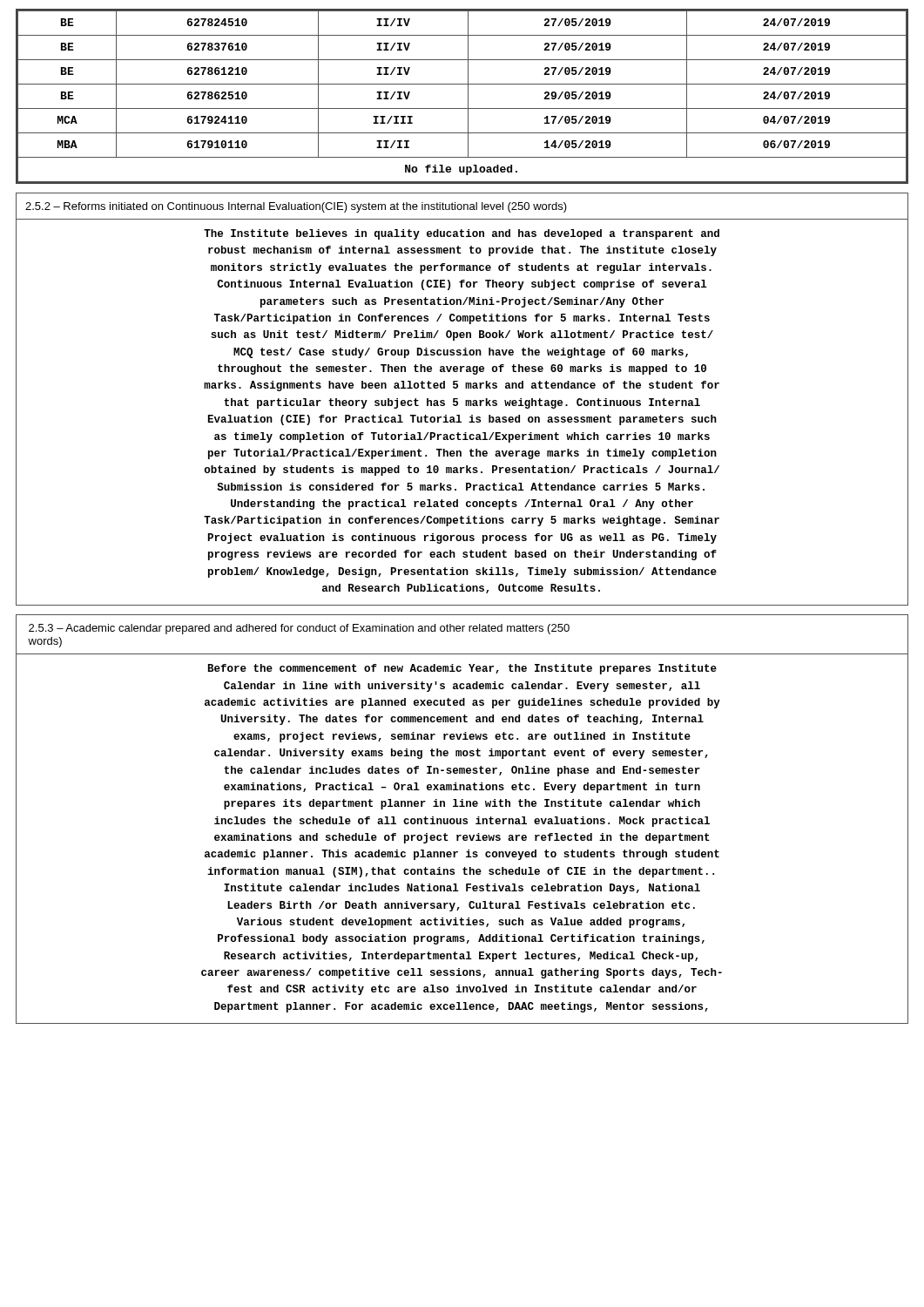Find the section header containing "2.5.2 – Reforms initiated on"
Viewport: 924px width, 1307px height.
pyautogui.click(x=296, y=206)
